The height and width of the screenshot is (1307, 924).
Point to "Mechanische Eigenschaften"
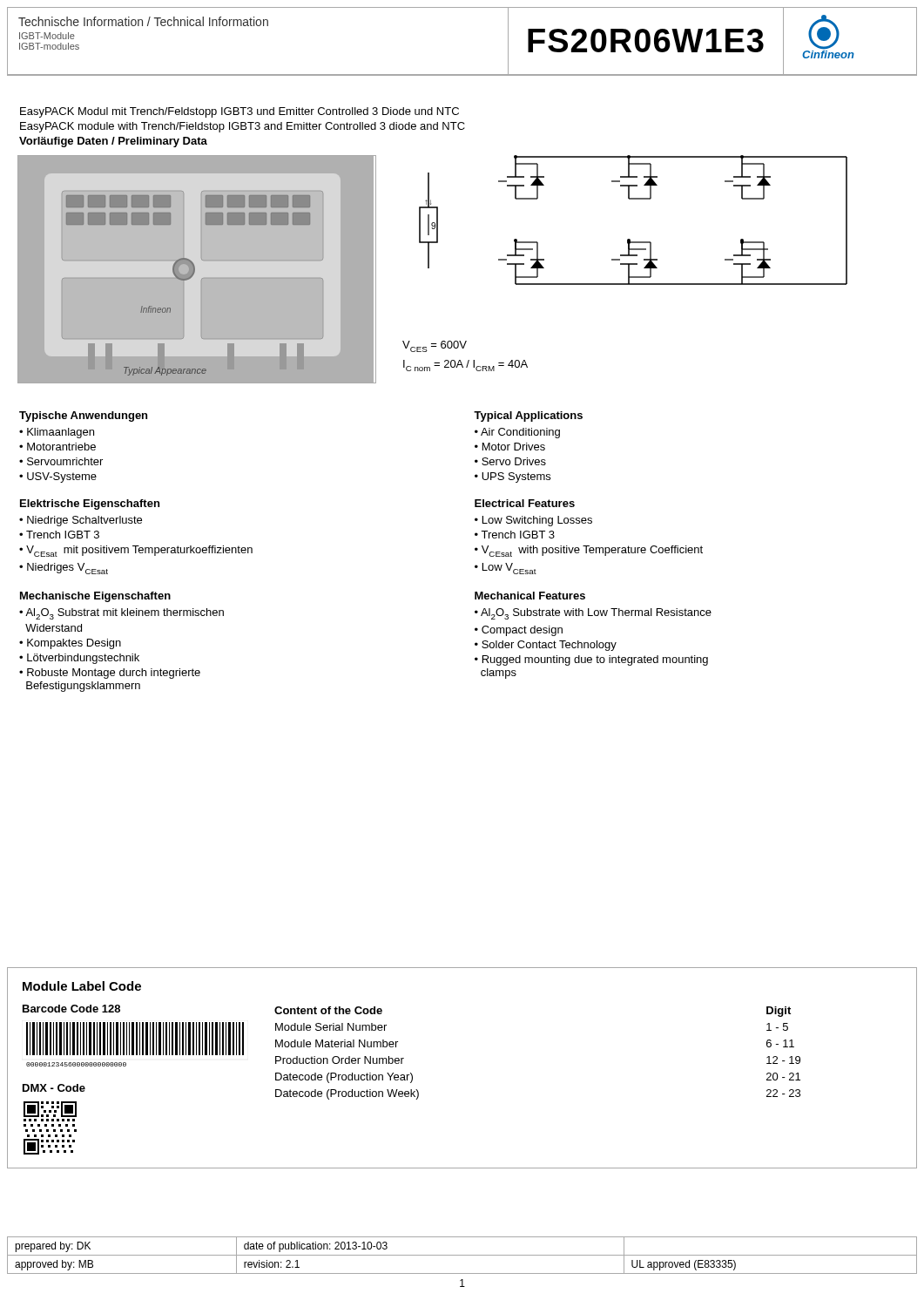tap(95, 597)
